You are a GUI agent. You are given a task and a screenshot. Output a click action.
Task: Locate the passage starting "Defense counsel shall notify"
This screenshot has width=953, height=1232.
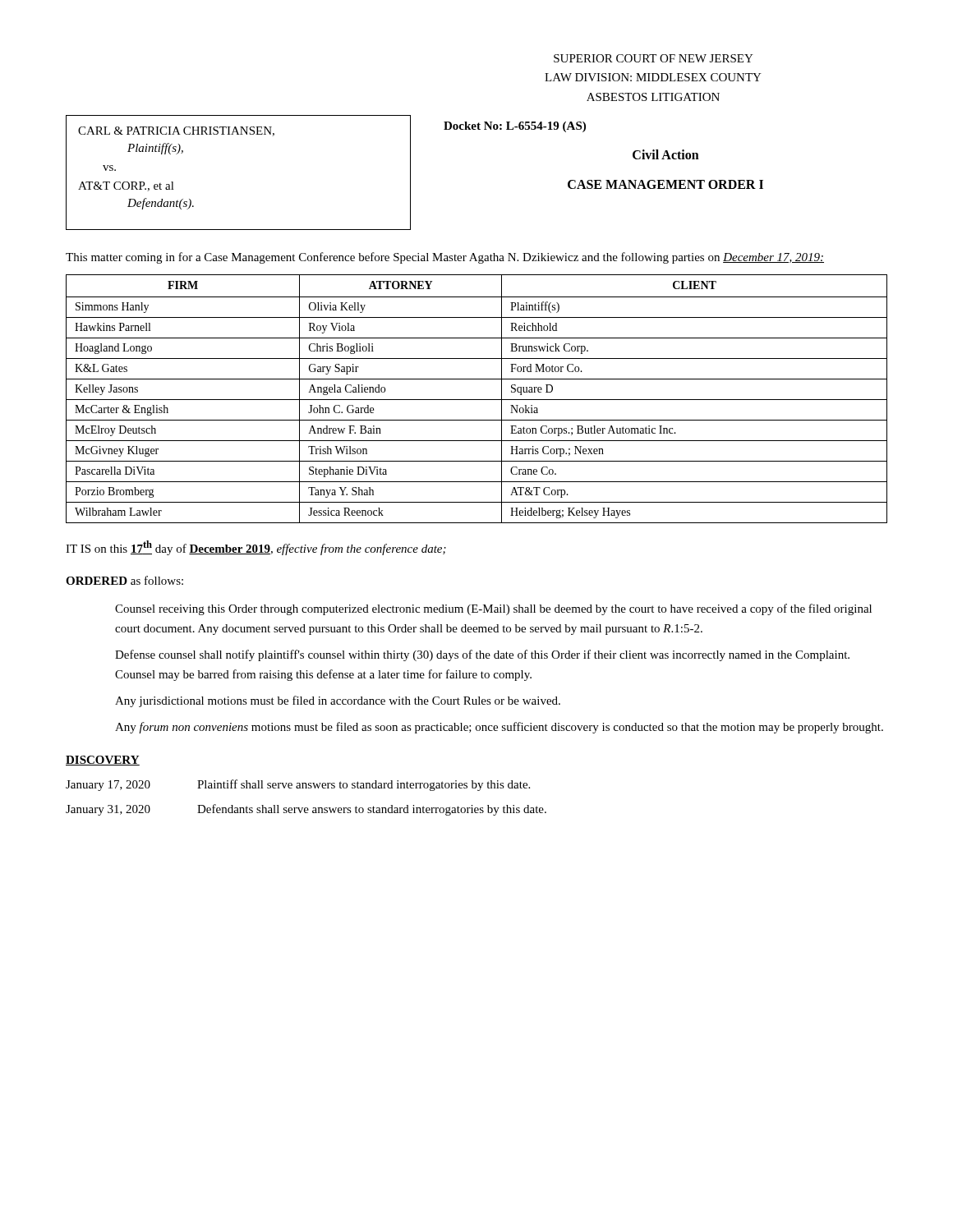point(483,664)
